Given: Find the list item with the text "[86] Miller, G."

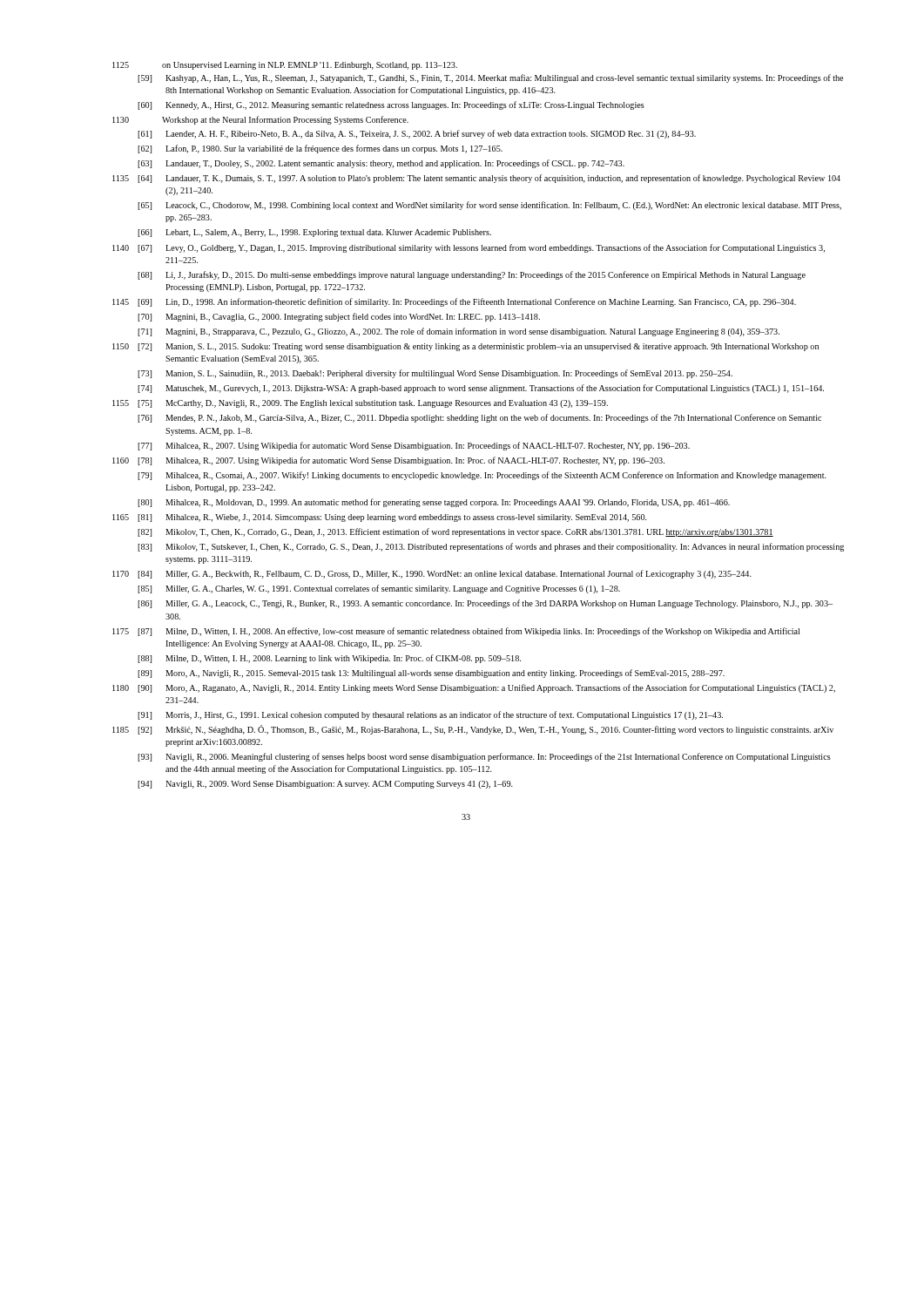Looking at the screenshot, I should [466, 611].
